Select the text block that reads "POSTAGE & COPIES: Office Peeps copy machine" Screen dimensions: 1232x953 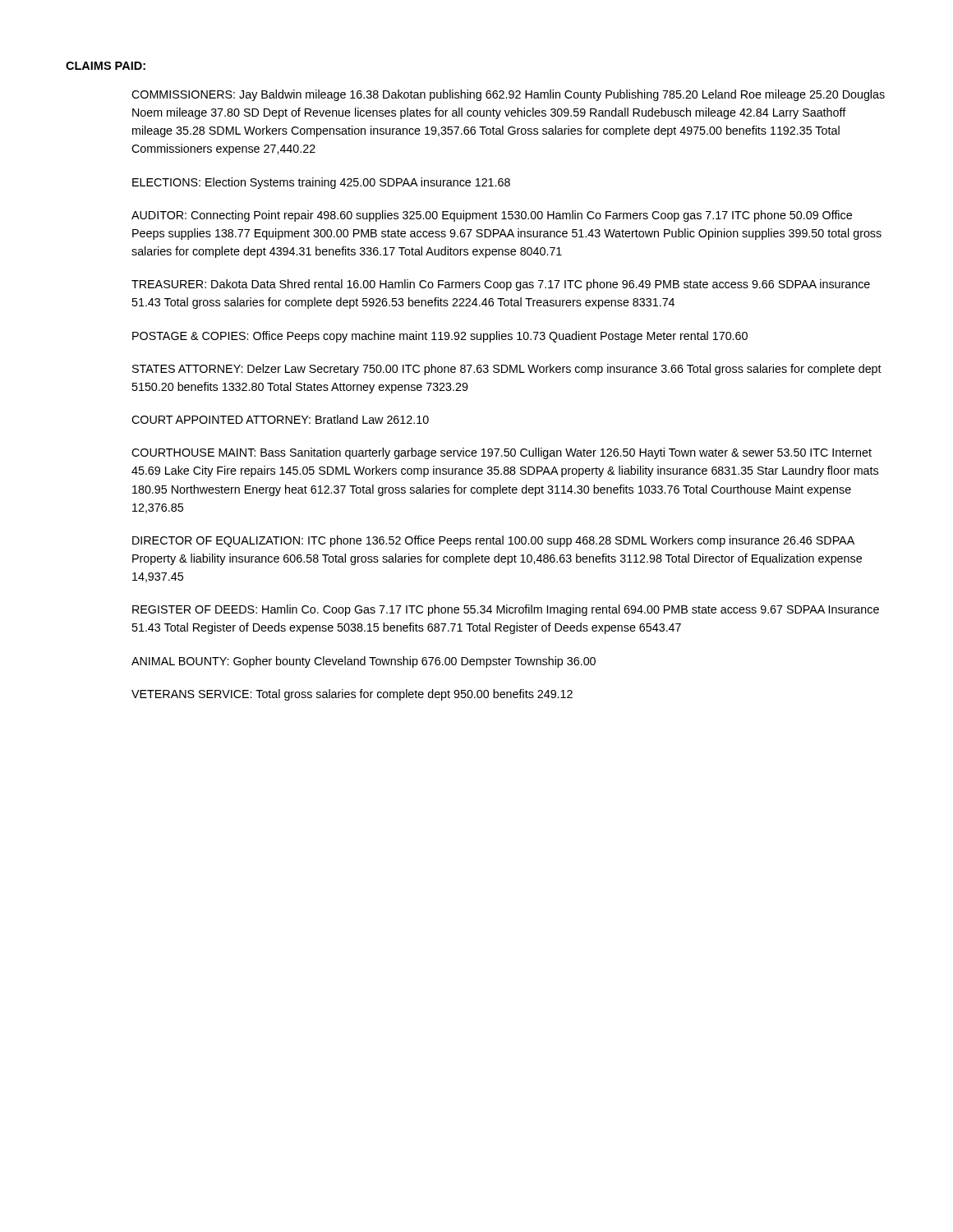[440, 336]
